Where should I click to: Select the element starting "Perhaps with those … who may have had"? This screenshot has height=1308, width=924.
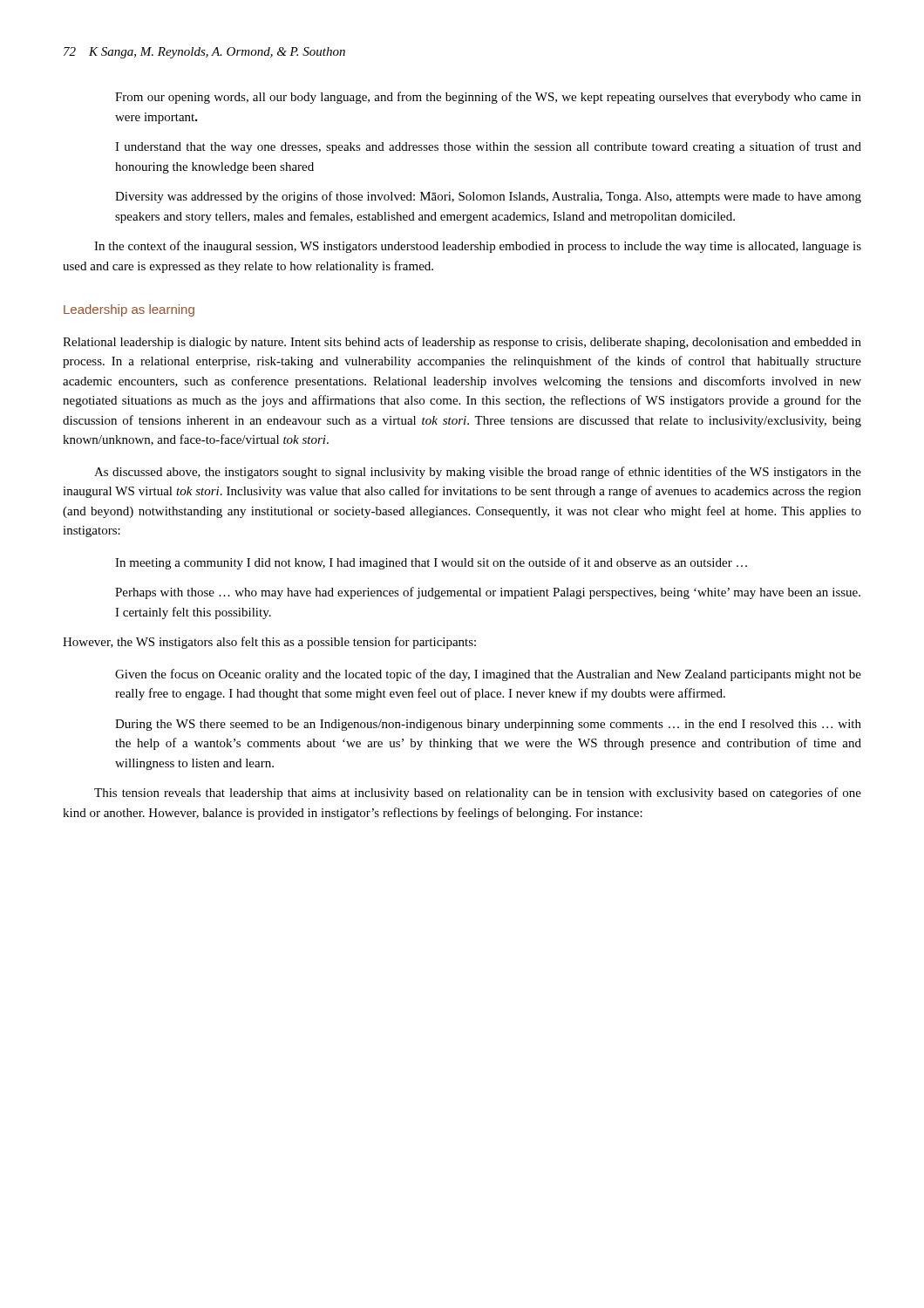[488, 602]
